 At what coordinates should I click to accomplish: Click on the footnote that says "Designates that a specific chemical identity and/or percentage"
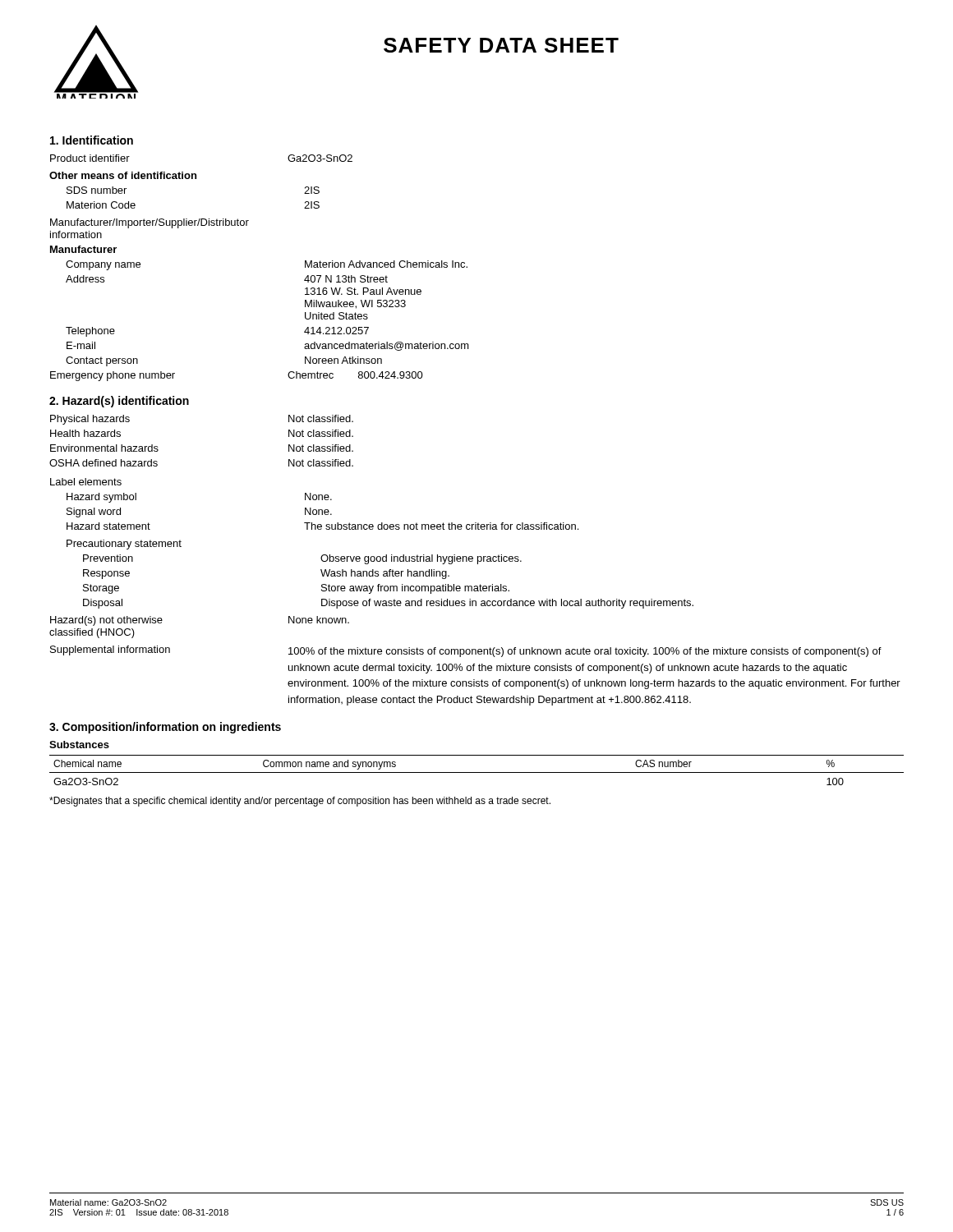(x=300, y=801)
